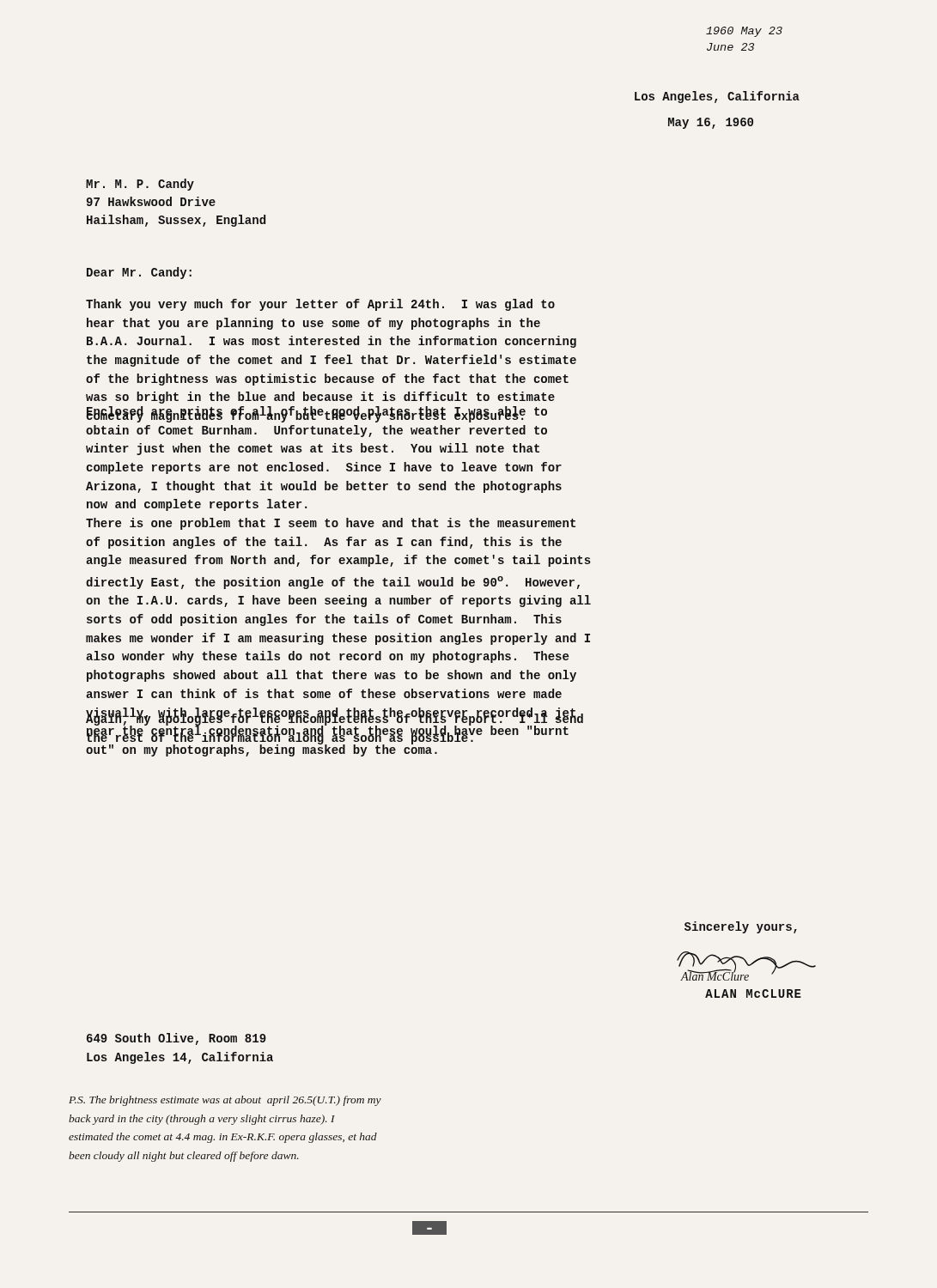Find the text block that reads "649 South Olive, Room 819 Los Angeles"
937x1288 pixels.
pos(180,1048)
